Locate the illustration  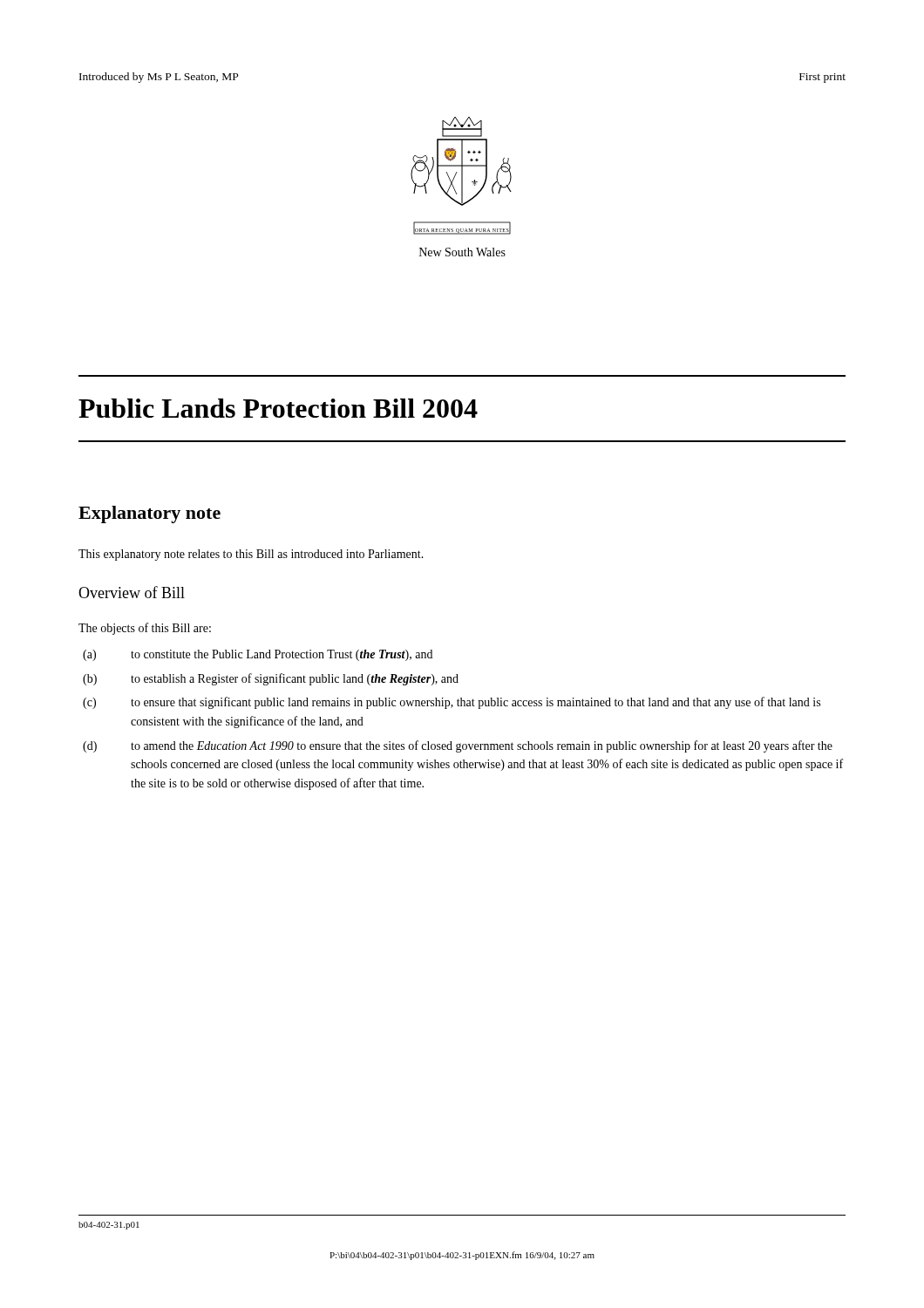462,176
